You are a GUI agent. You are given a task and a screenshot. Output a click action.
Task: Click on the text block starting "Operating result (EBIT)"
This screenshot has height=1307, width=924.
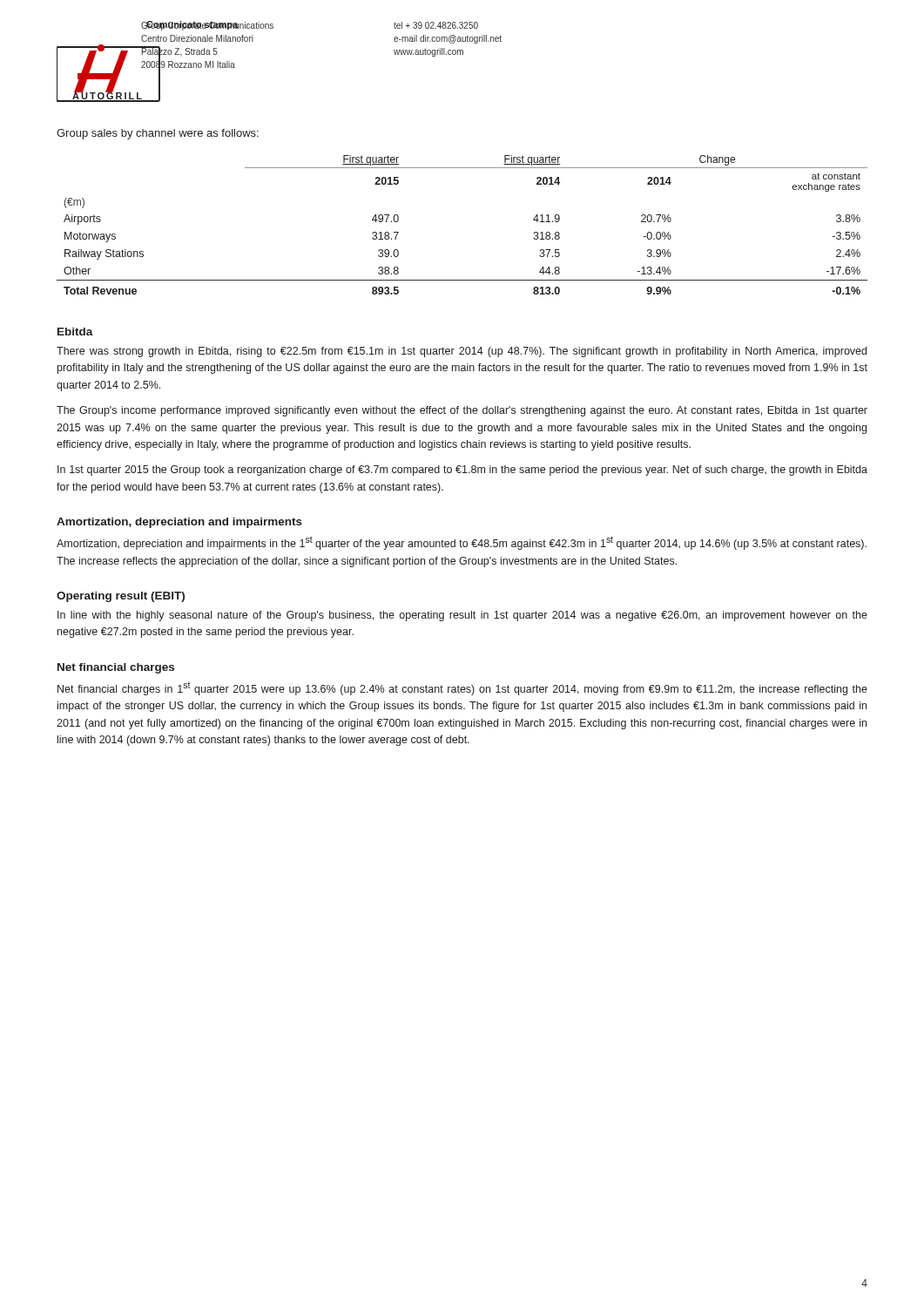point(121,595)
